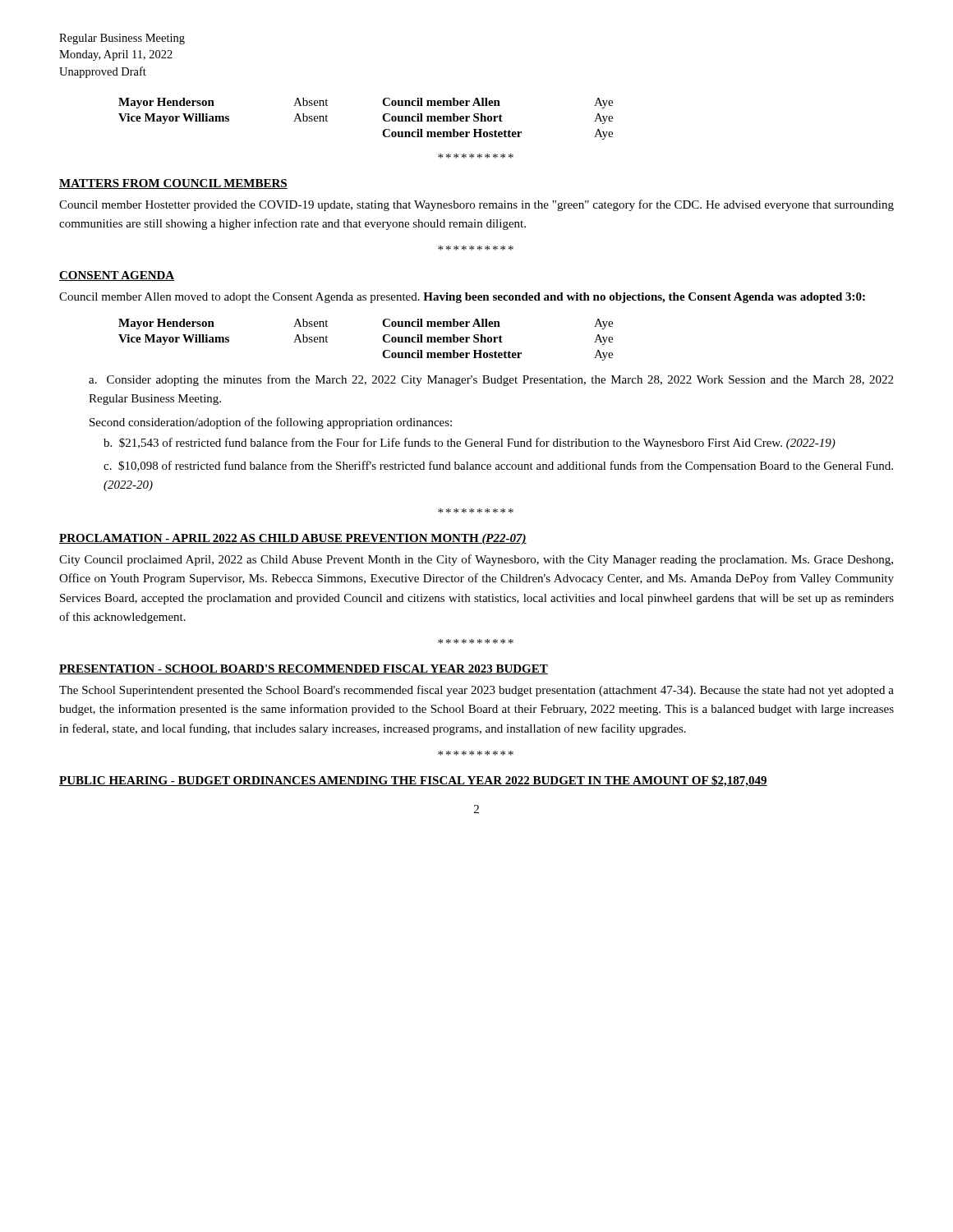Find the section header on this page that starts "PROCLAMATION - APRIL 2022"
The width and height of the screenshot is (953, 1232).
293,538
